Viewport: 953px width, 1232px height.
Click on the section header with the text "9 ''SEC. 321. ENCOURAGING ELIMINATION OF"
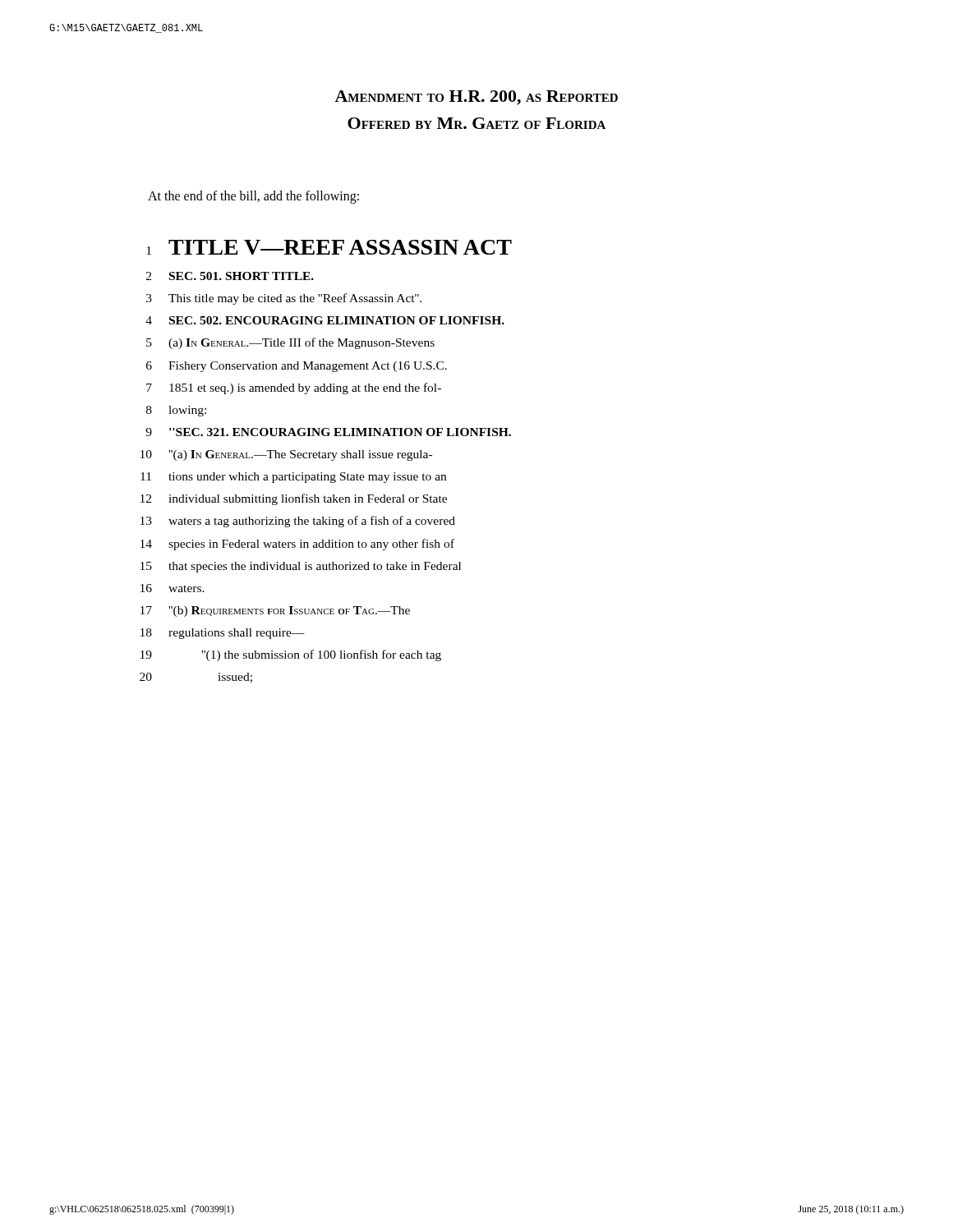497,432
